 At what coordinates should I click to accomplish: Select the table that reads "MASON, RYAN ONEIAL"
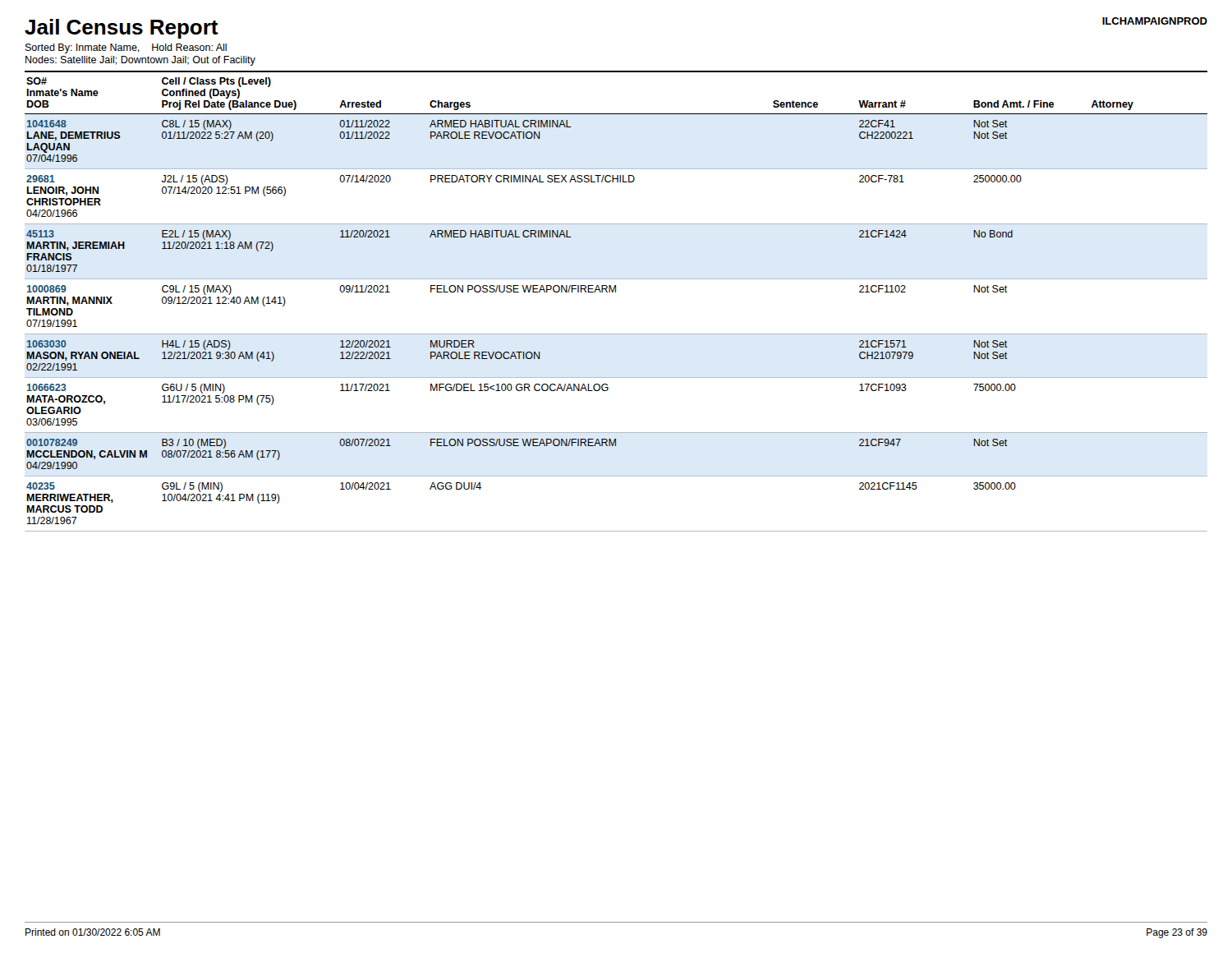(616, 301)
